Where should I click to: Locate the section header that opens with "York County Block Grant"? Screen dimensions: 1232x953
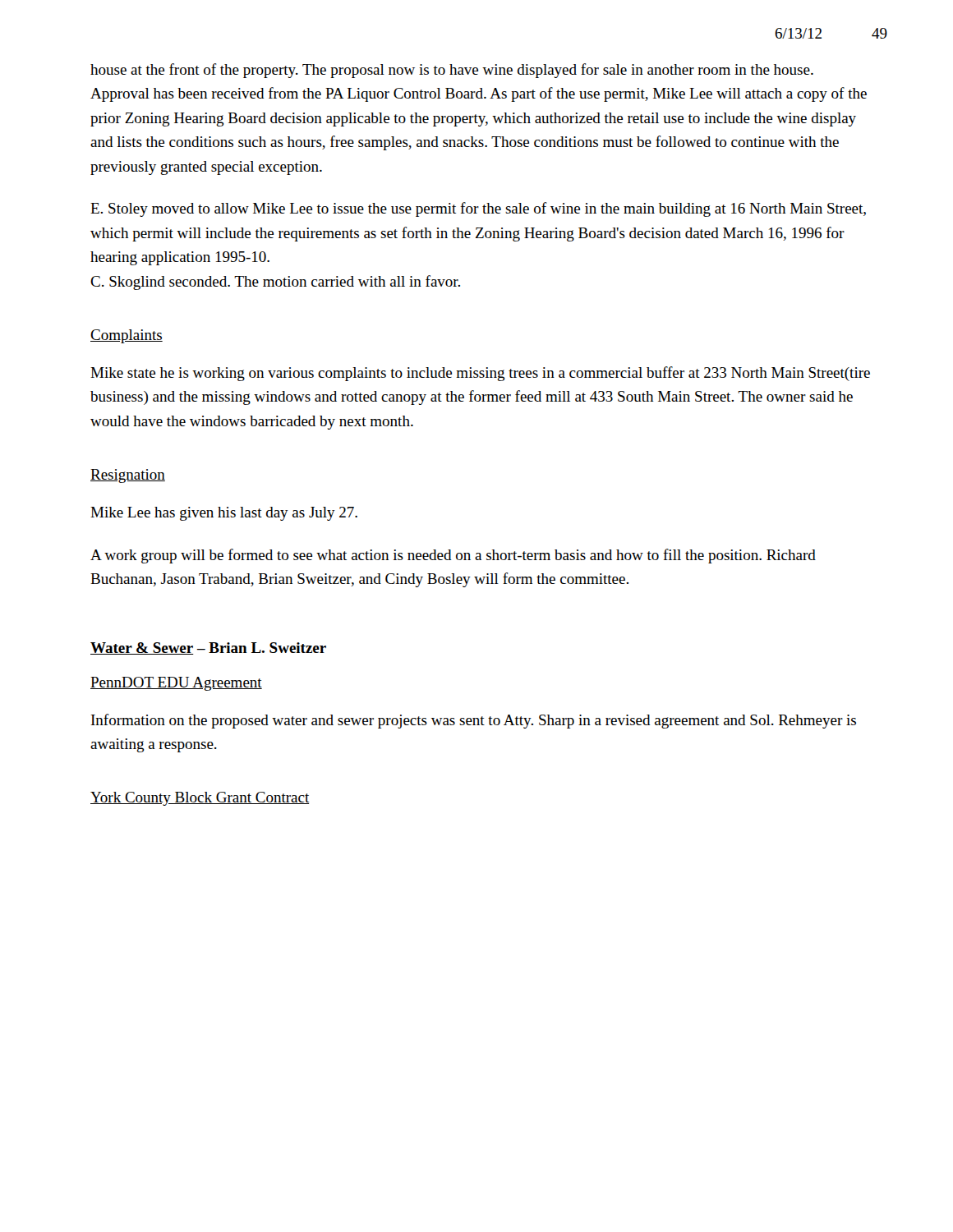pos(200,797)
